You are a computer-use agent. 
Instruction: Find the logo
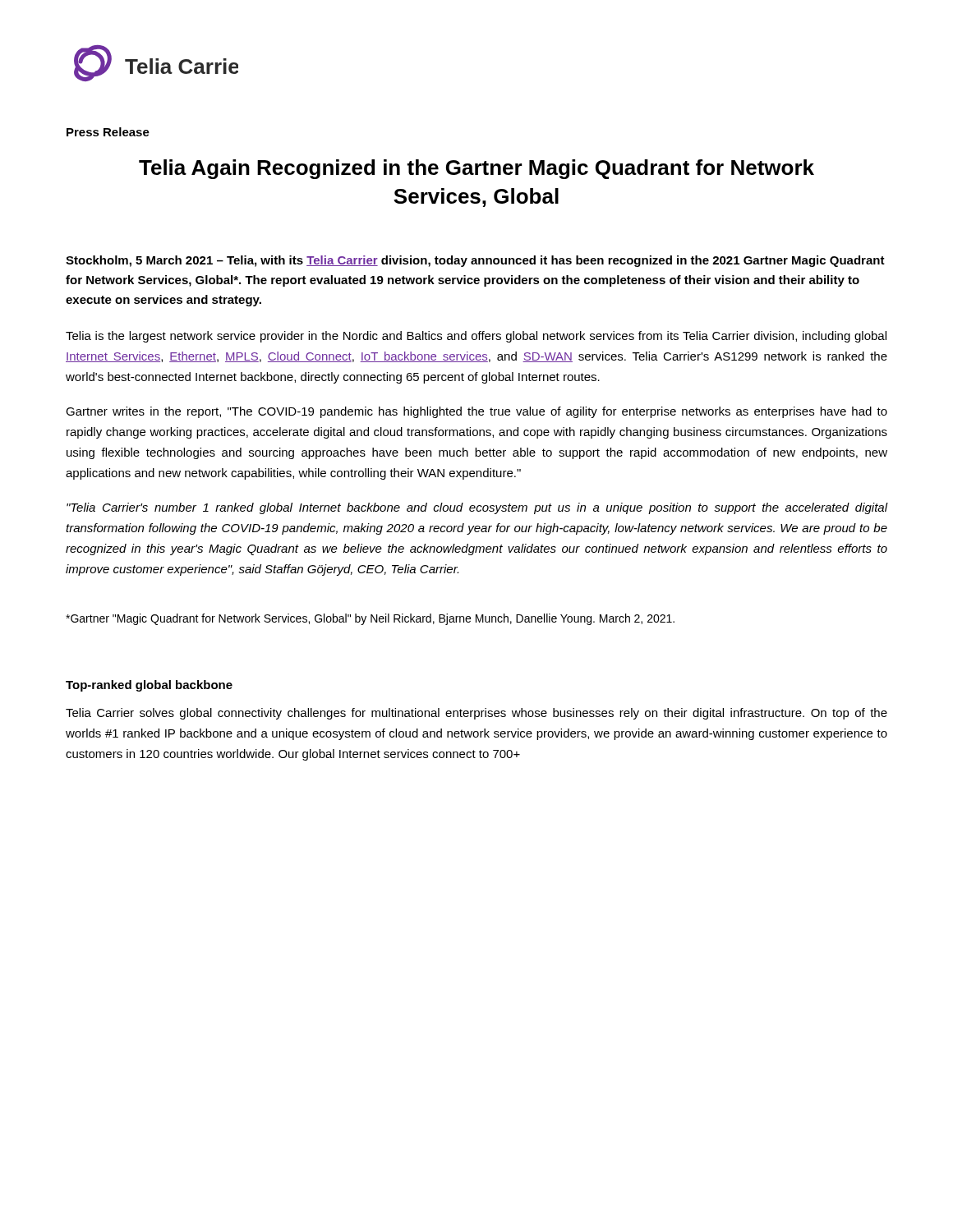(476, 67)
